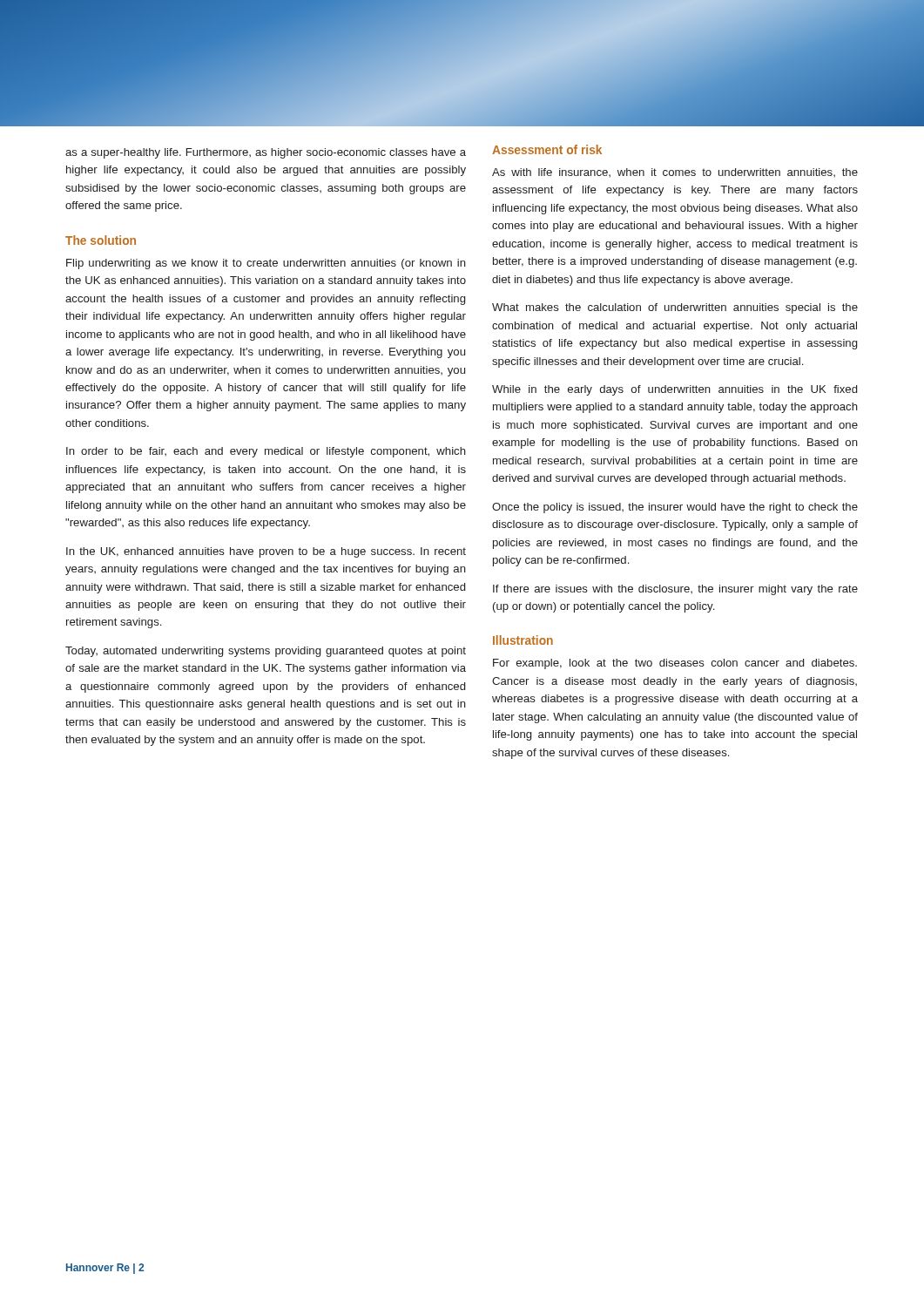Point to the region starting "Once the policy is issued, the insurer would"
The width and height of the screenshot is (924, 1307).
click(x=675, y=533)
